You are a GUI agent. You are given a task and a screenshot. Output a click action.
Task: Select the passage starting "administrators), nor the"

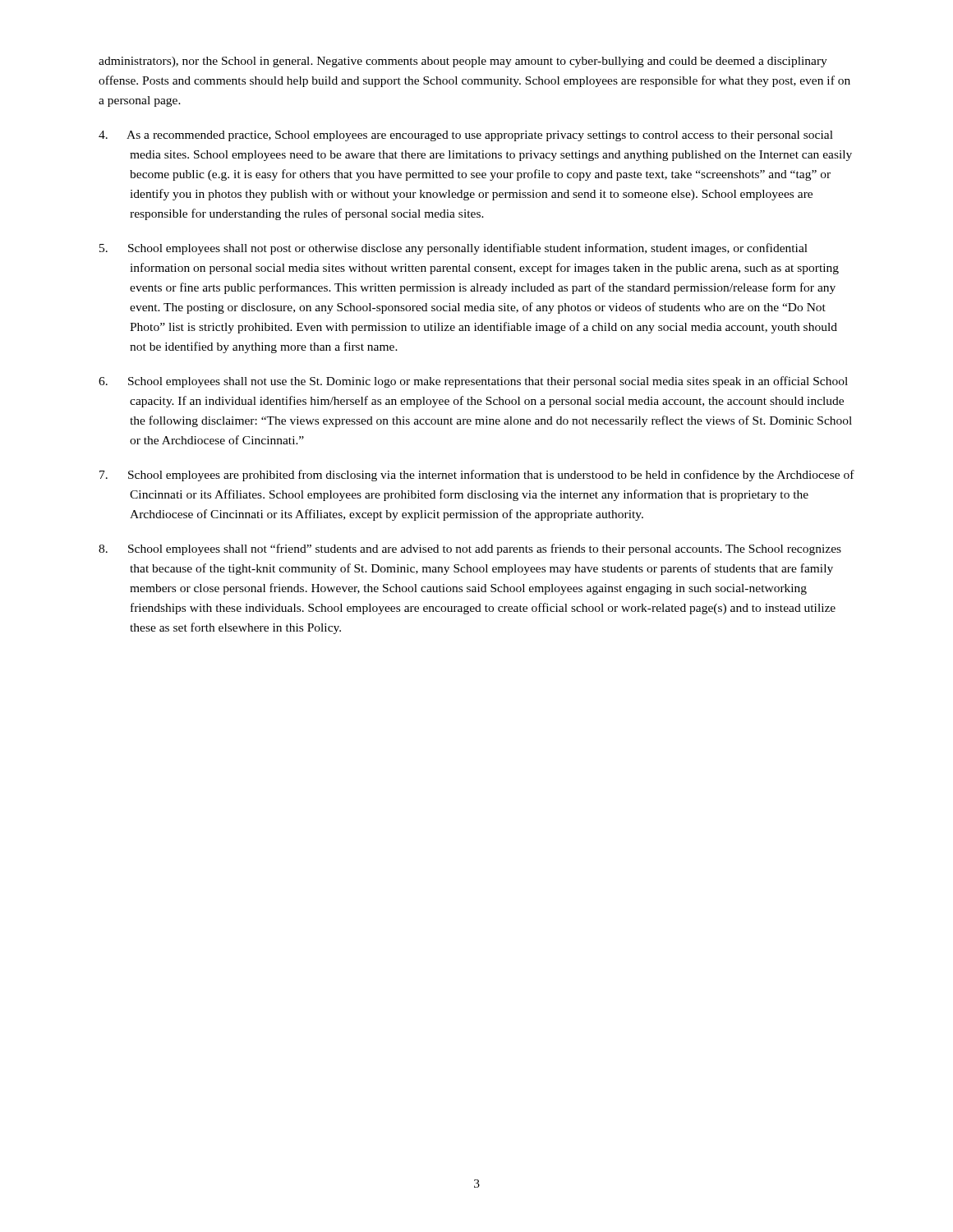476,81
